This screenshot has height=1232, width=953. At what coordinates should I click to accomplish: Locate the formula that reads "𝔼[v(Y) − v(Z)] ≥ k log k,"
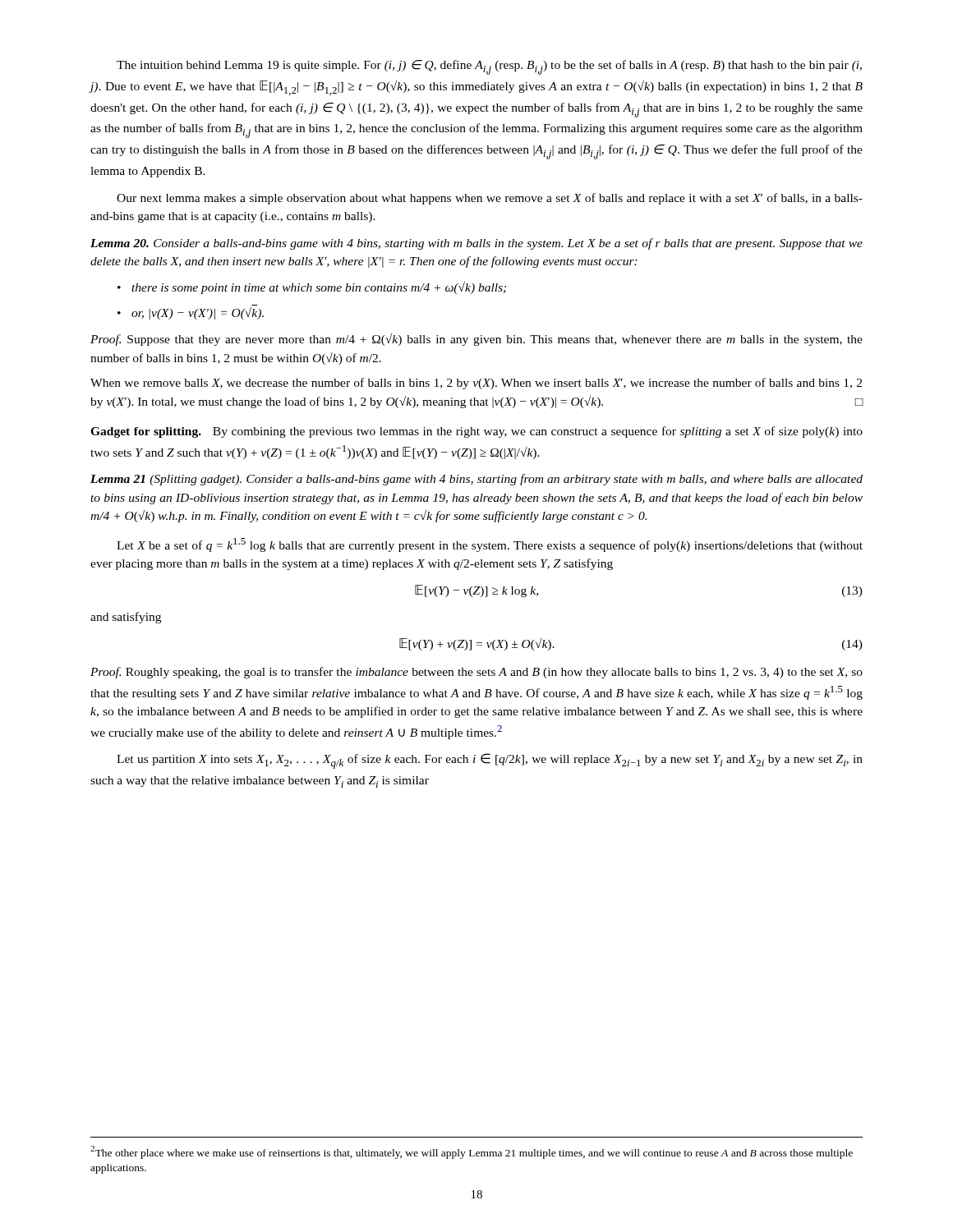click(x=475, y=591)
